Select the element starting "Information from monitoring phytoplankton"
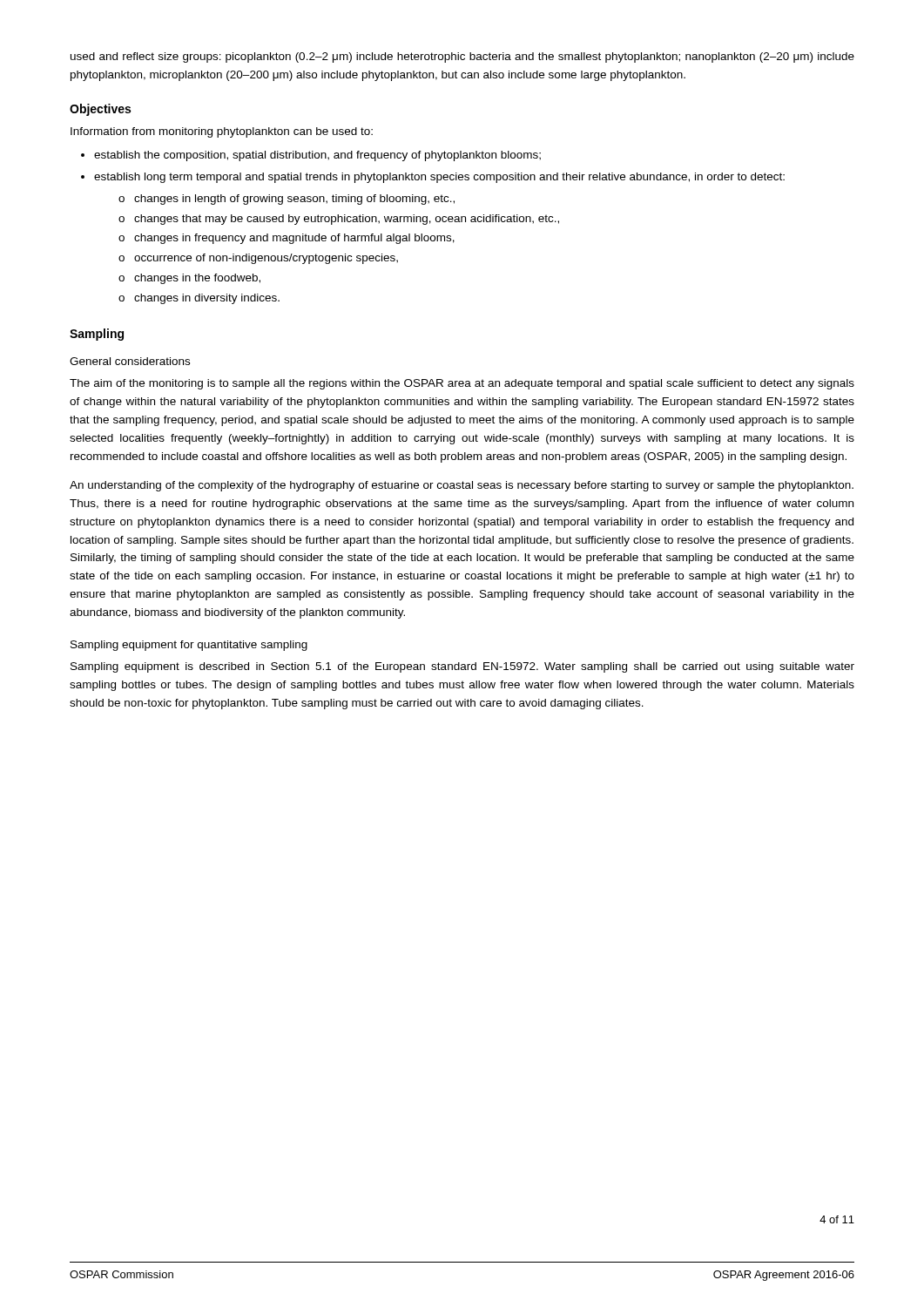The image size is (924, 1307). point(222,131)
